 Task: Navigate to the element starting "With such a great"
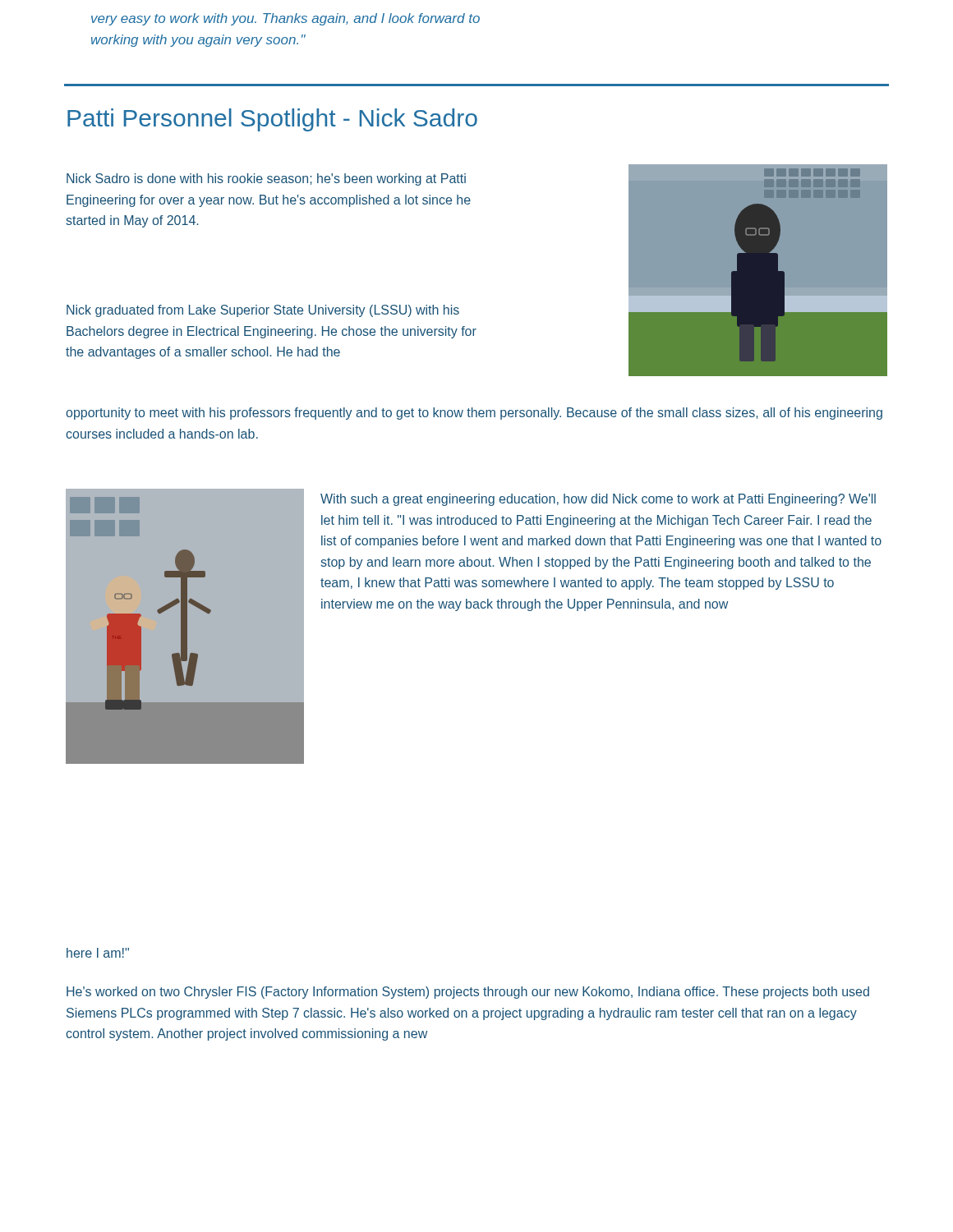click(x=601, y=552)
